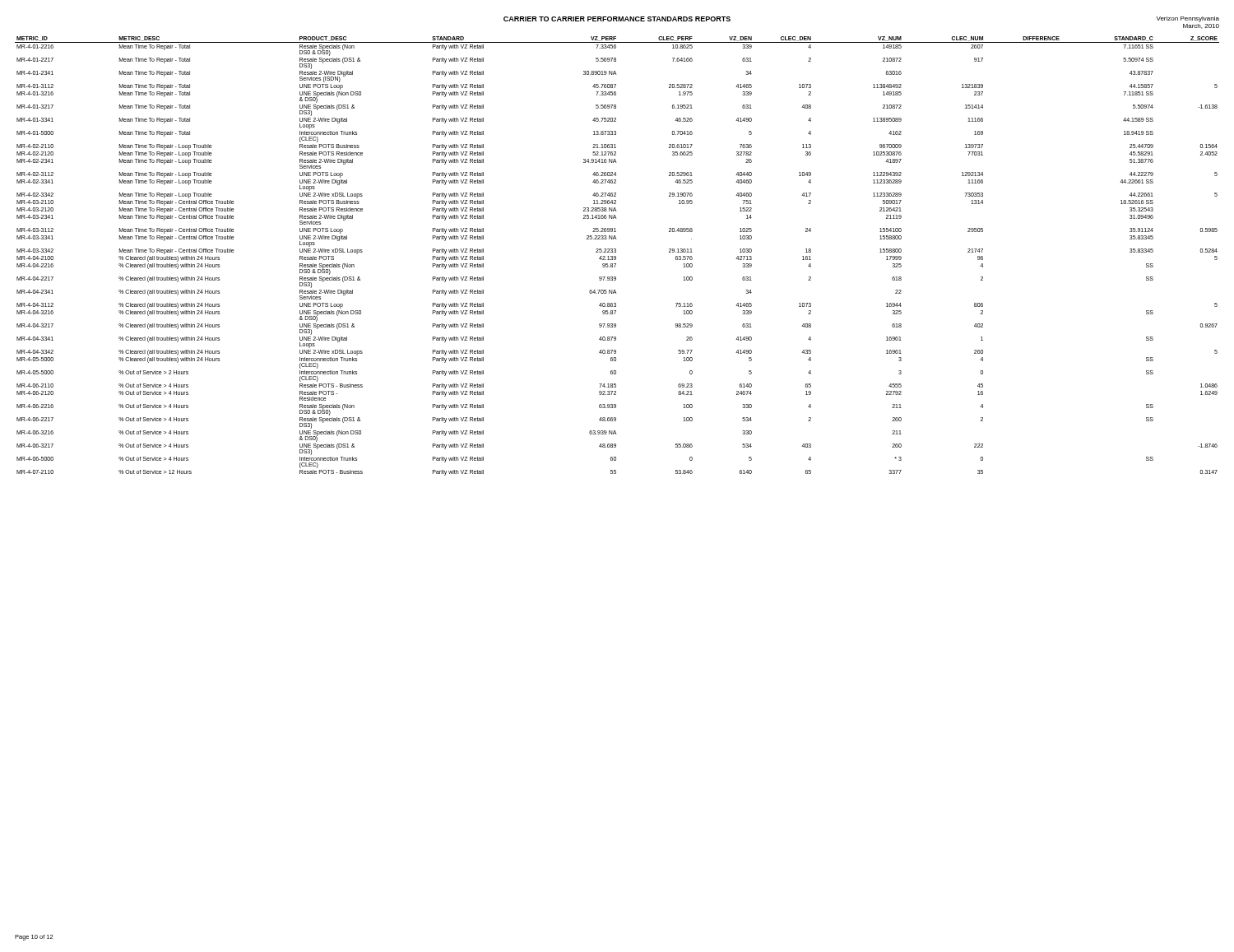Click on the table containing "Parity with VZ Retail"
The height and width of the screenshot is (952, 1234).
pyautogui.click(x=617, y=255)
